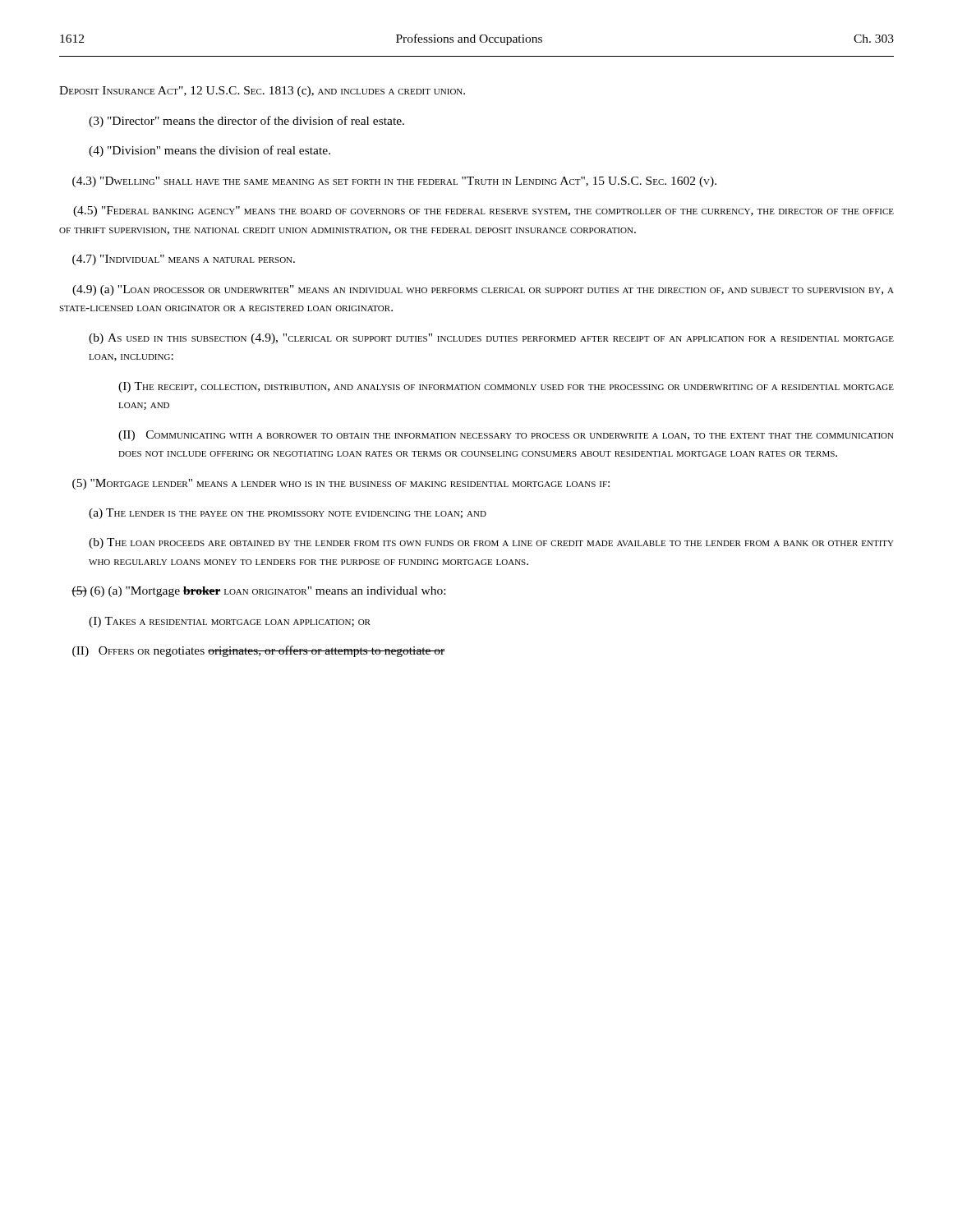Image resolution: width=953 pixels, height=1232 pixels.
Task: Click the passage that begins "(3) "Director" means the director of"
Action: click(x=247, y=120)
